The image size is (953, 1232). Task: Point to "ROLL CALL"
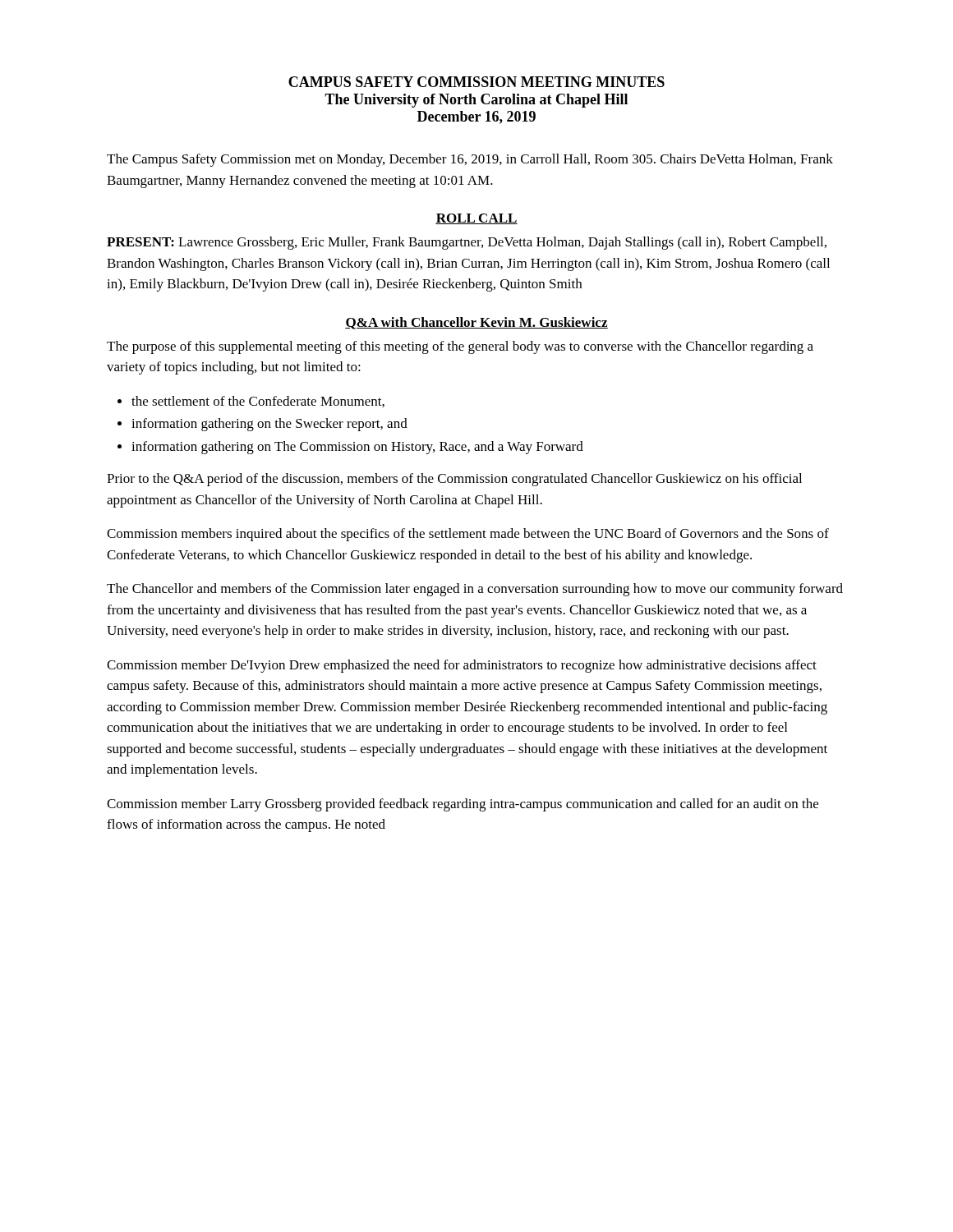coord(476,218)
